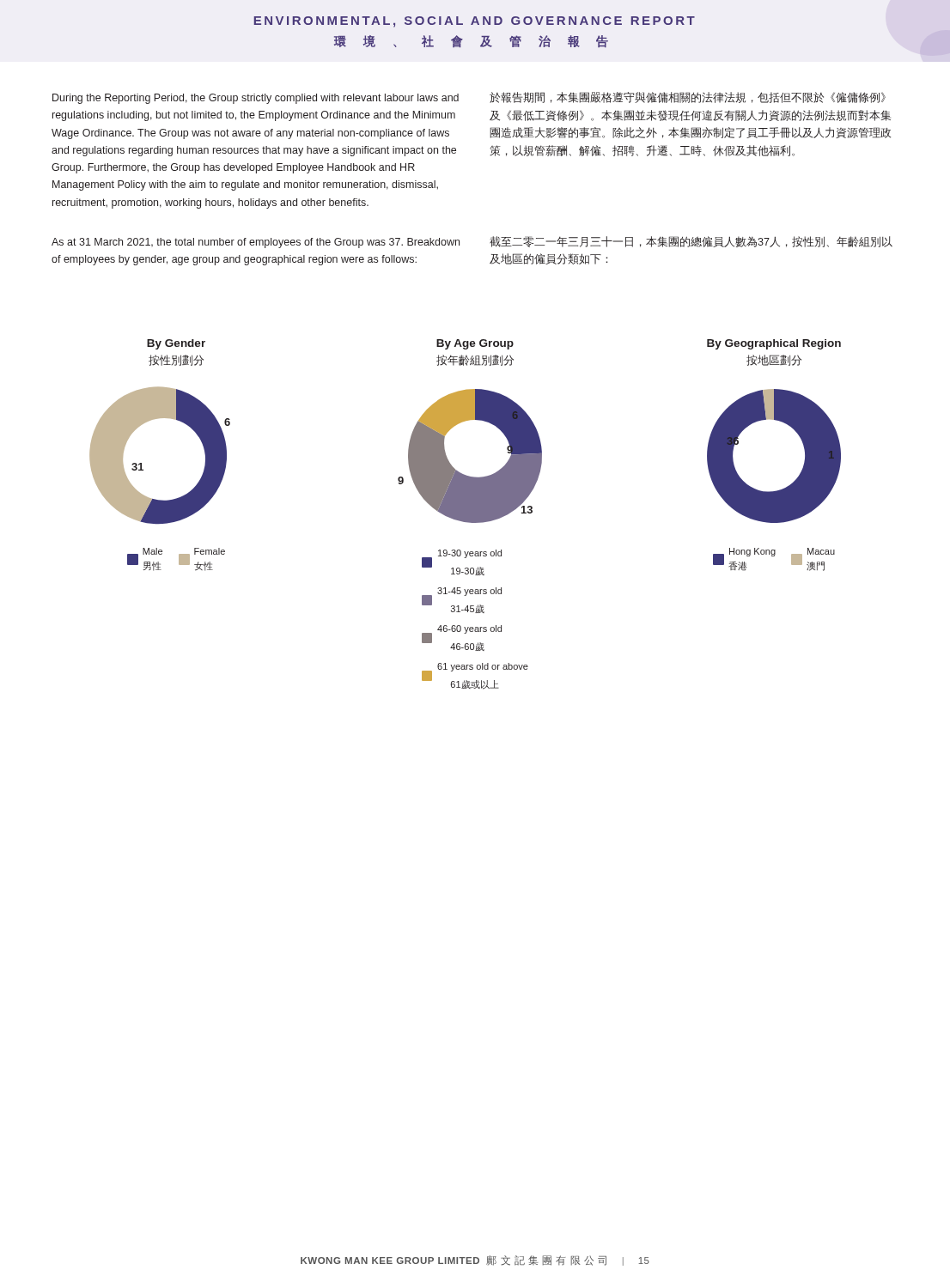Point to the block beginning "As at 31"

(256, 251)
